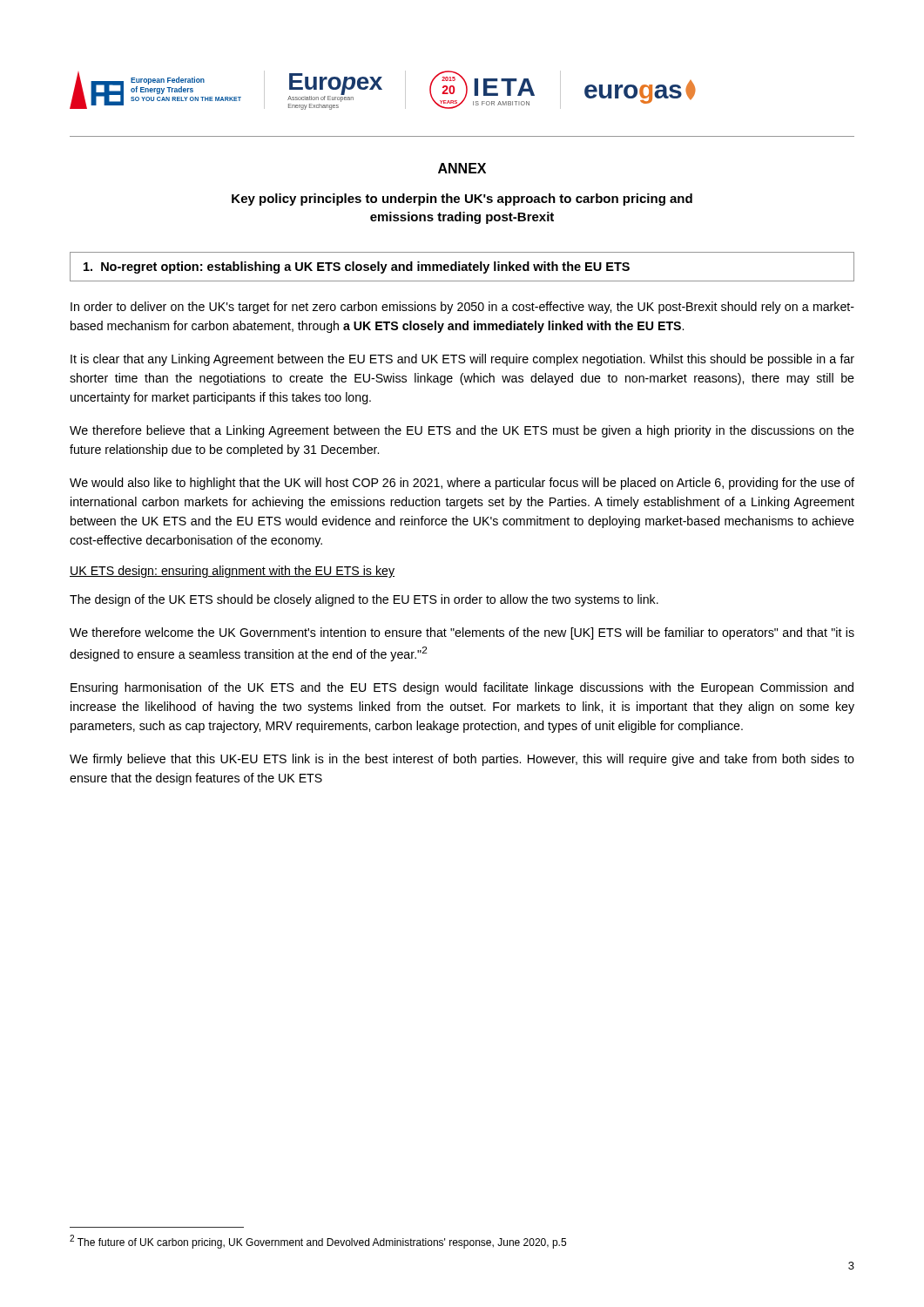Find the section header on this page that starts "1. No-regret option: establishing a UK"
Image resolution: width=924 pixels, height=1307 pixels.
462,267
